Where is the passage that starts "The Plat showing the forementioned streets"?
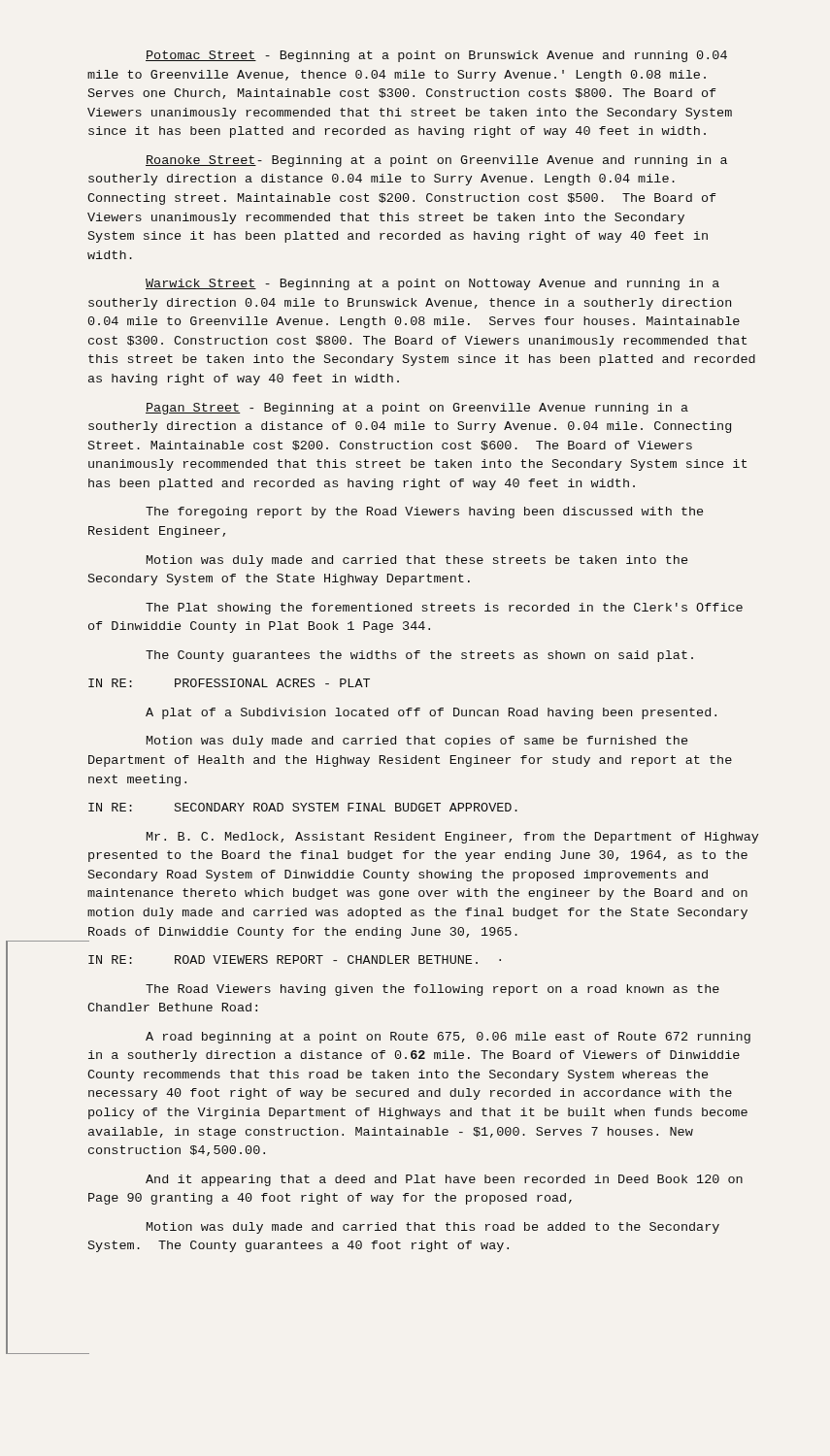The width and height of the screenshot is (830, 1456). (415, 617)
